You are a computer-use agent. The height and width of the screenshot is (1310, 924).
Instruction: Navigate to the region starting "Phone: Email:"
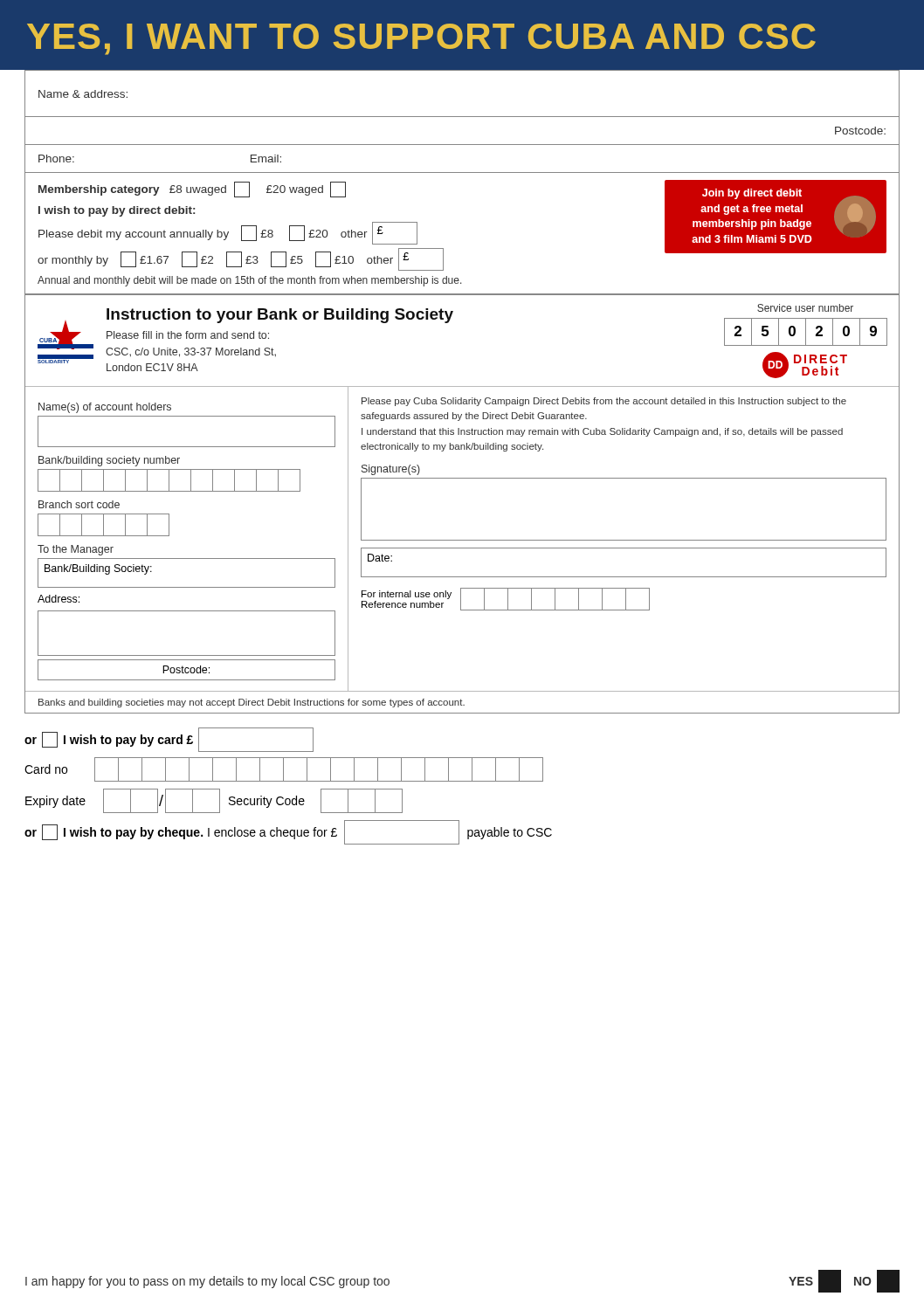click(56, 158)
